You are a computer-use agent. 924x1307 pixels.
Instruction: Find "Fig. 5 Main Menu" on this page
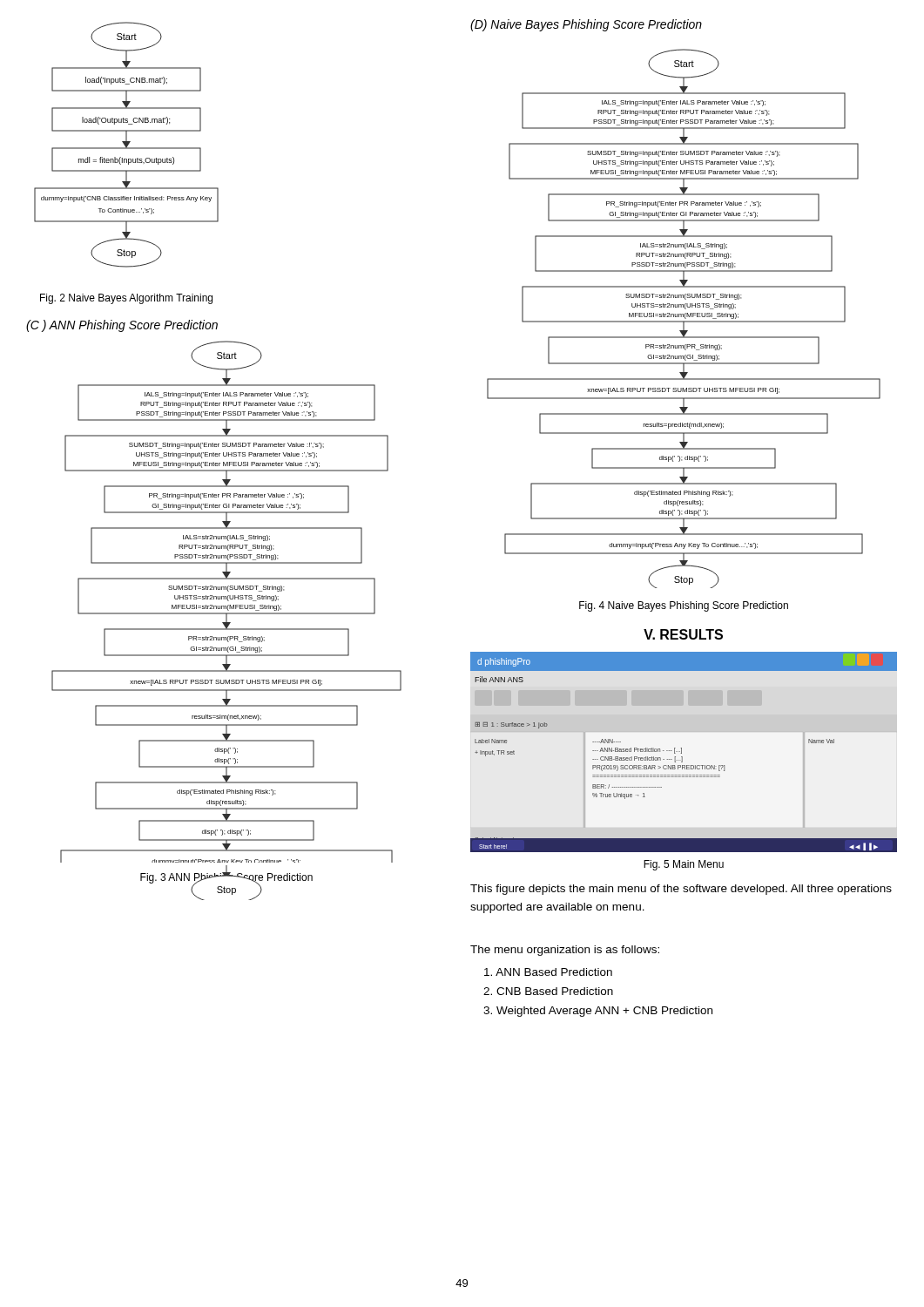tap(684, 864)
